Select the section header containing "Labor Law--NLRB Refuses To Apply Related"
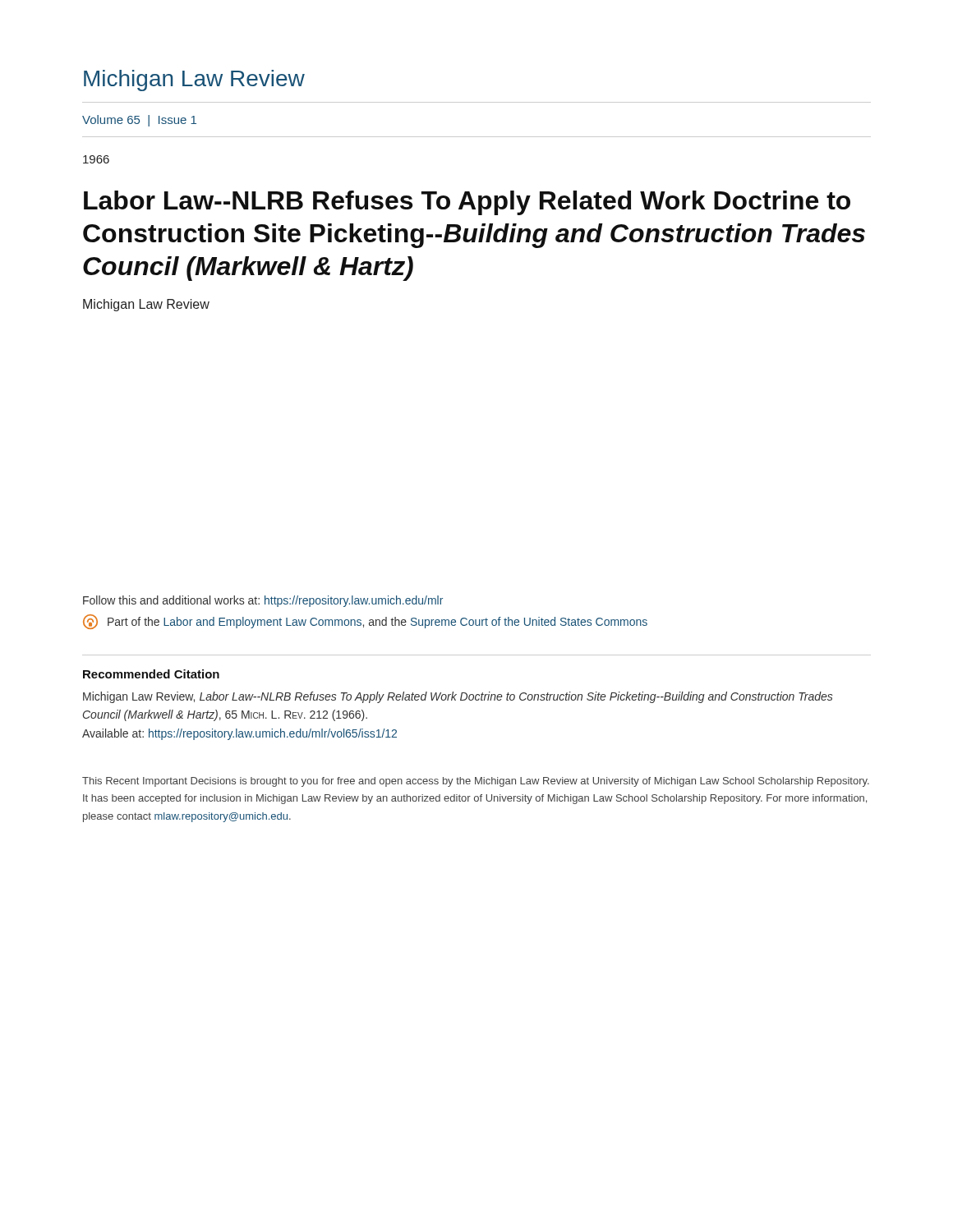This screenshot has width=953, height=1232. 474,233
